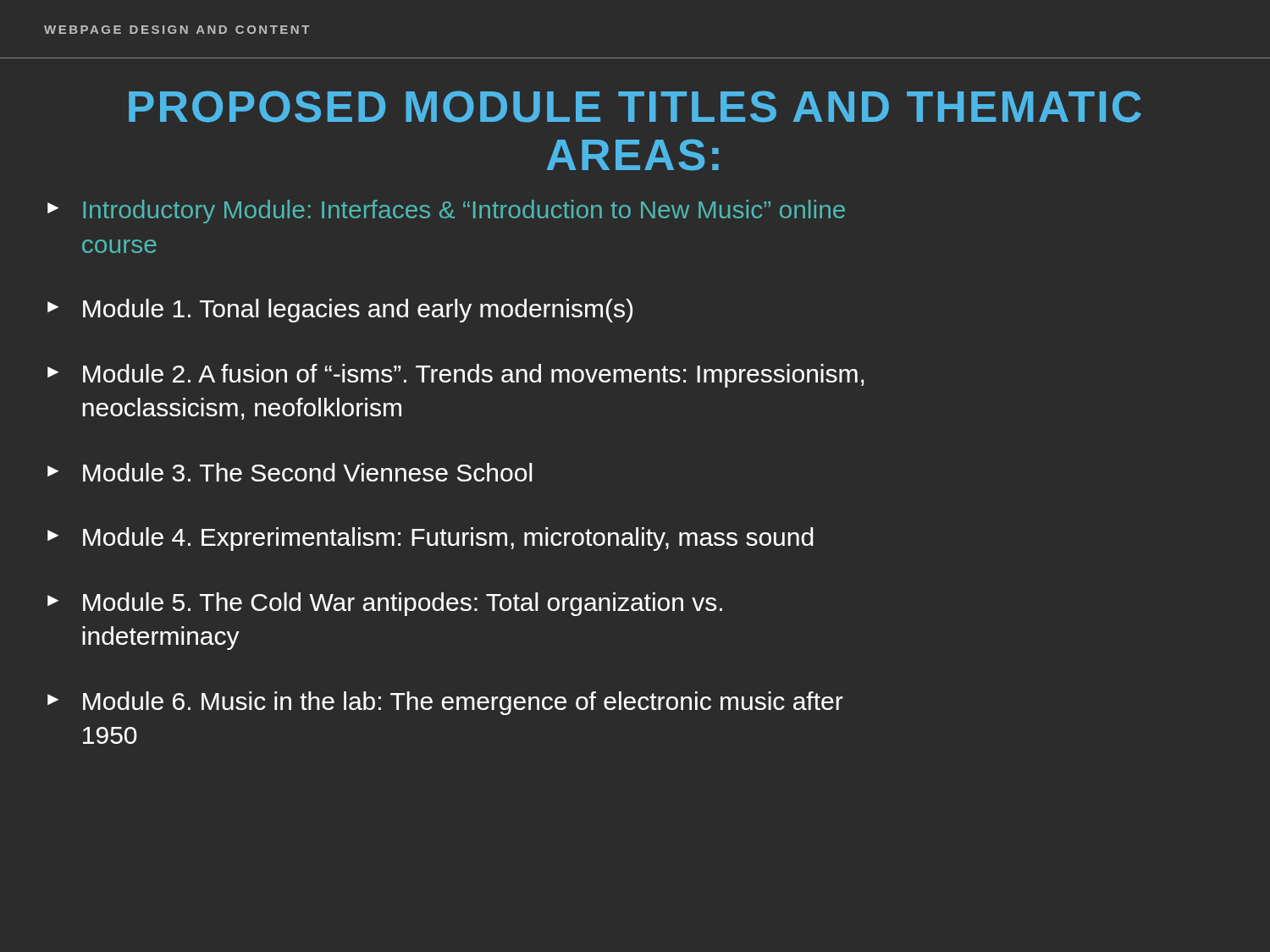Locate the text block starting "► Module 3."

click(289, 473)
